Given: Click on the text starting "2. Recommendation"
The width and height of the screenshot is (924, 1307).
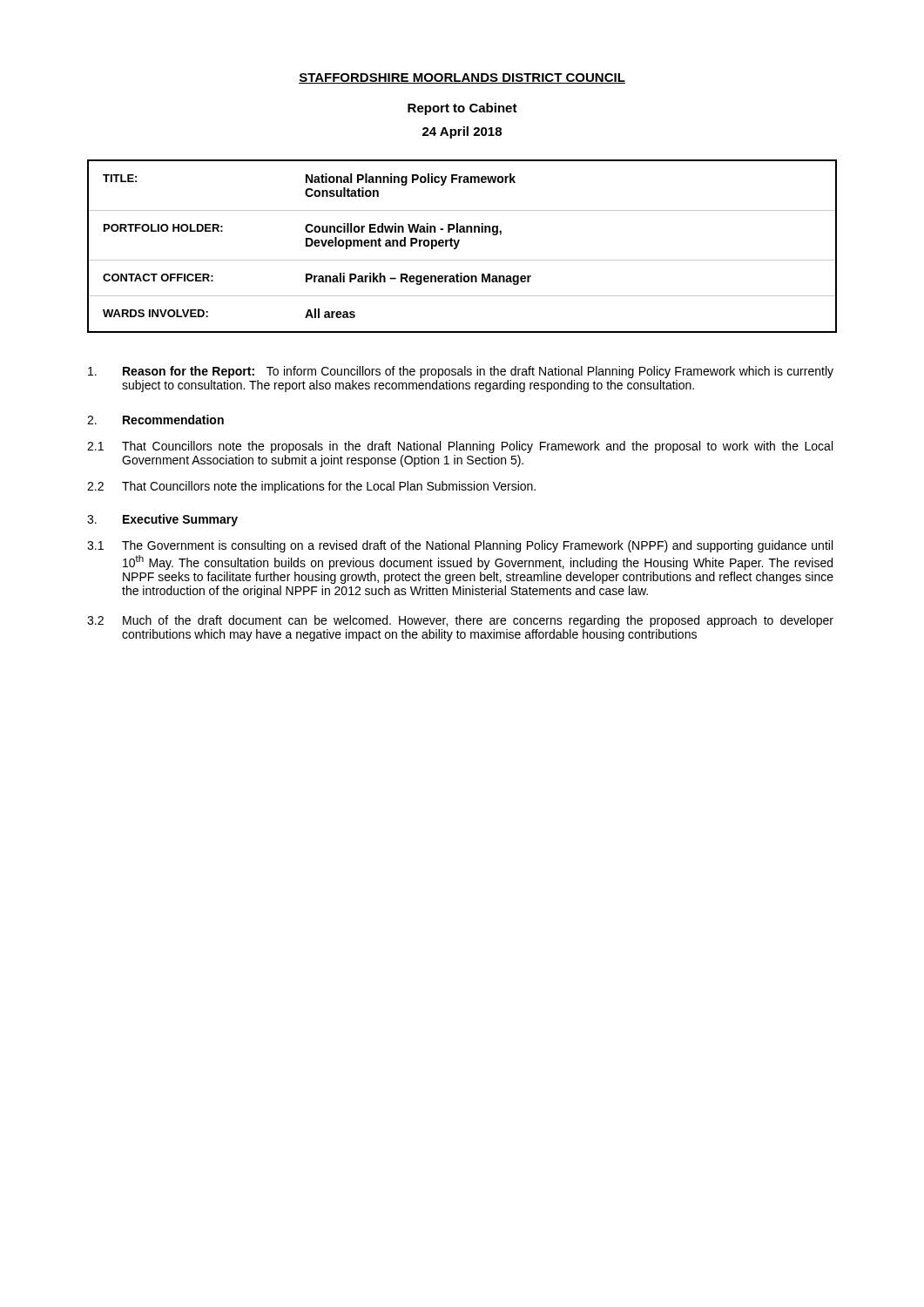Looking at the screenshot, I should coord(155,420).
